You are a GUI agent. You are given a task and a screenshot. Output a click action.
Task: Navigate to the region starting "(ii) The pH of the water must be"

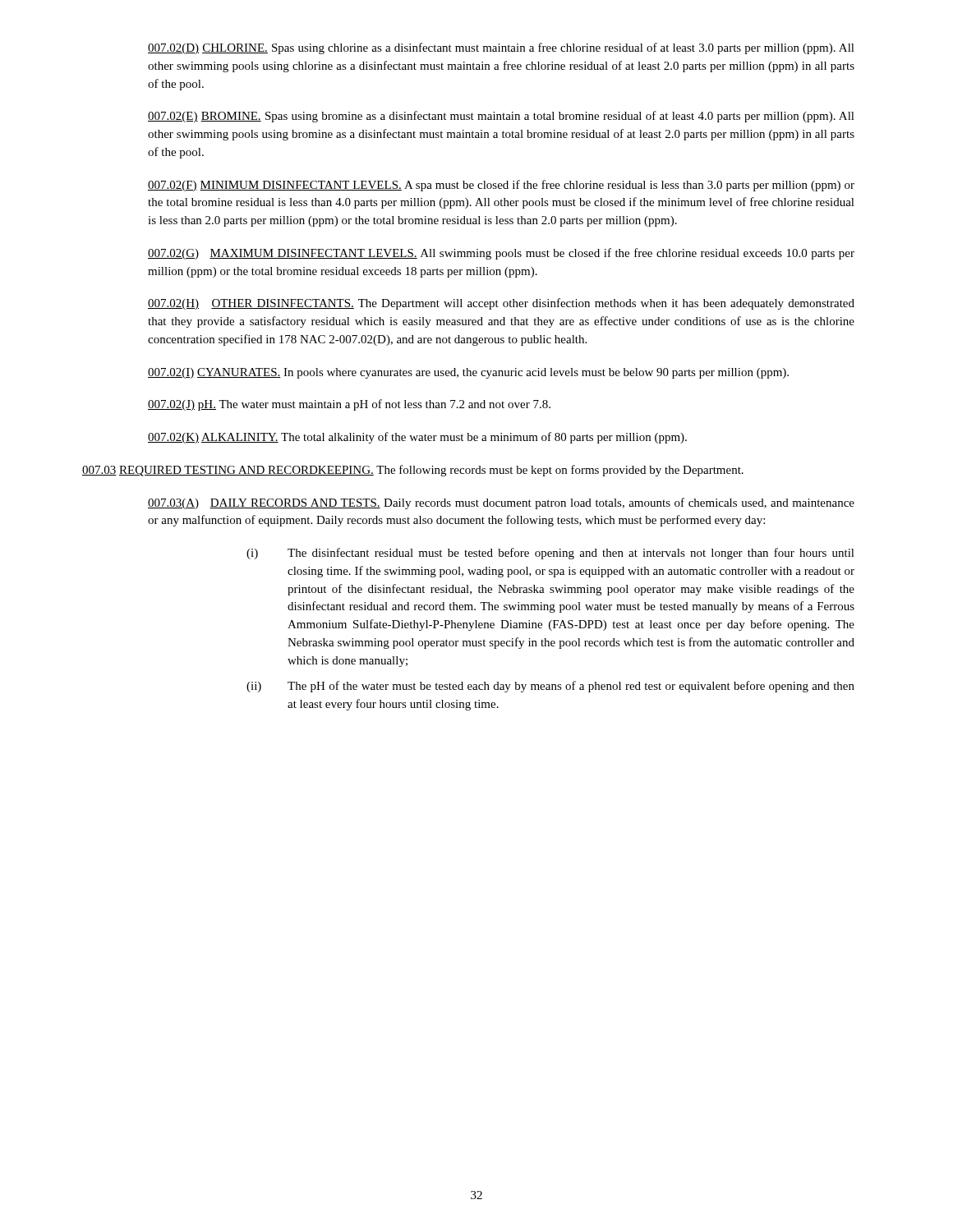coord(550,696)
